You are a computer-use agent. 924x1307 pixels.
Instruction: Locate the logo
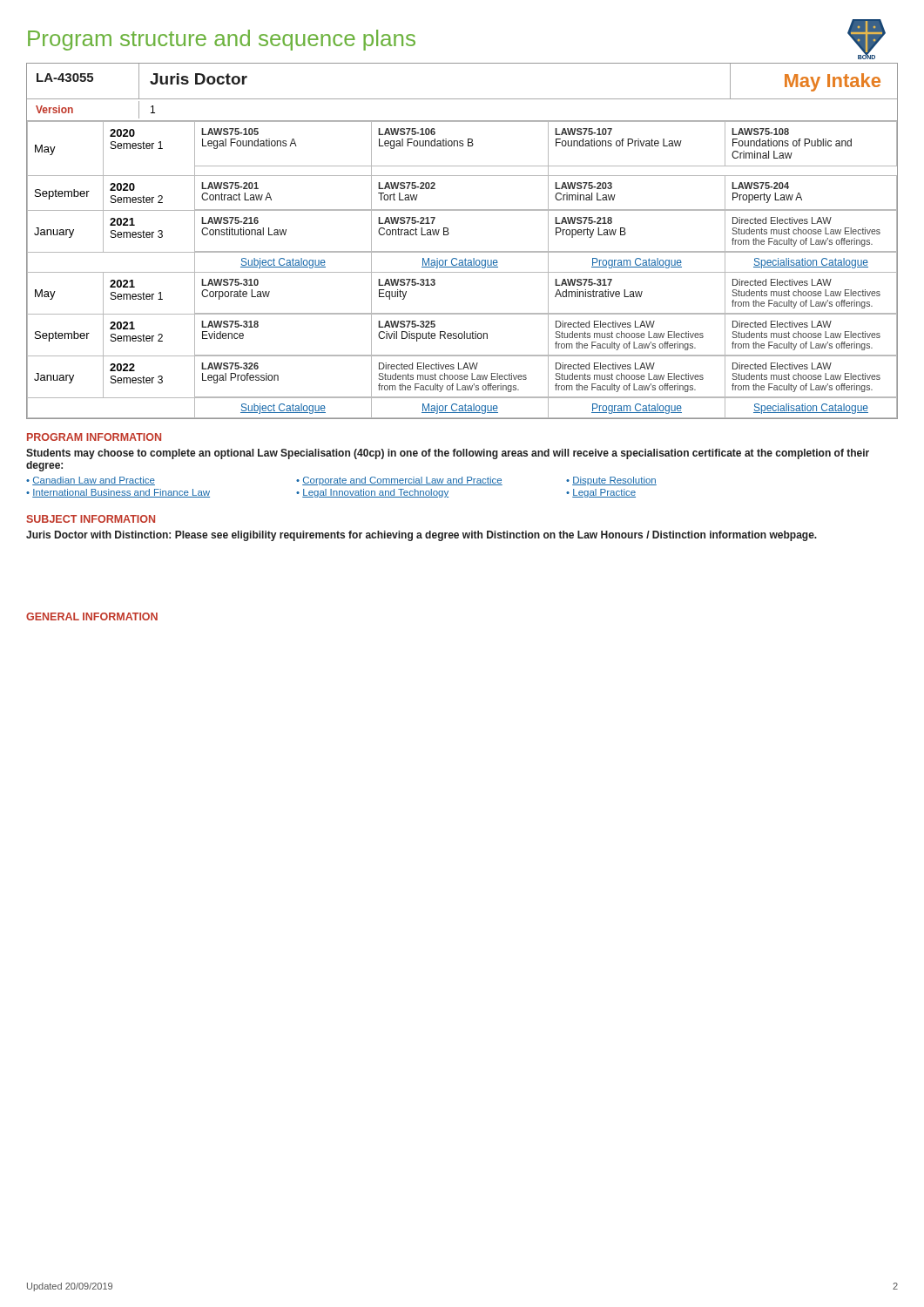(867, 38)
